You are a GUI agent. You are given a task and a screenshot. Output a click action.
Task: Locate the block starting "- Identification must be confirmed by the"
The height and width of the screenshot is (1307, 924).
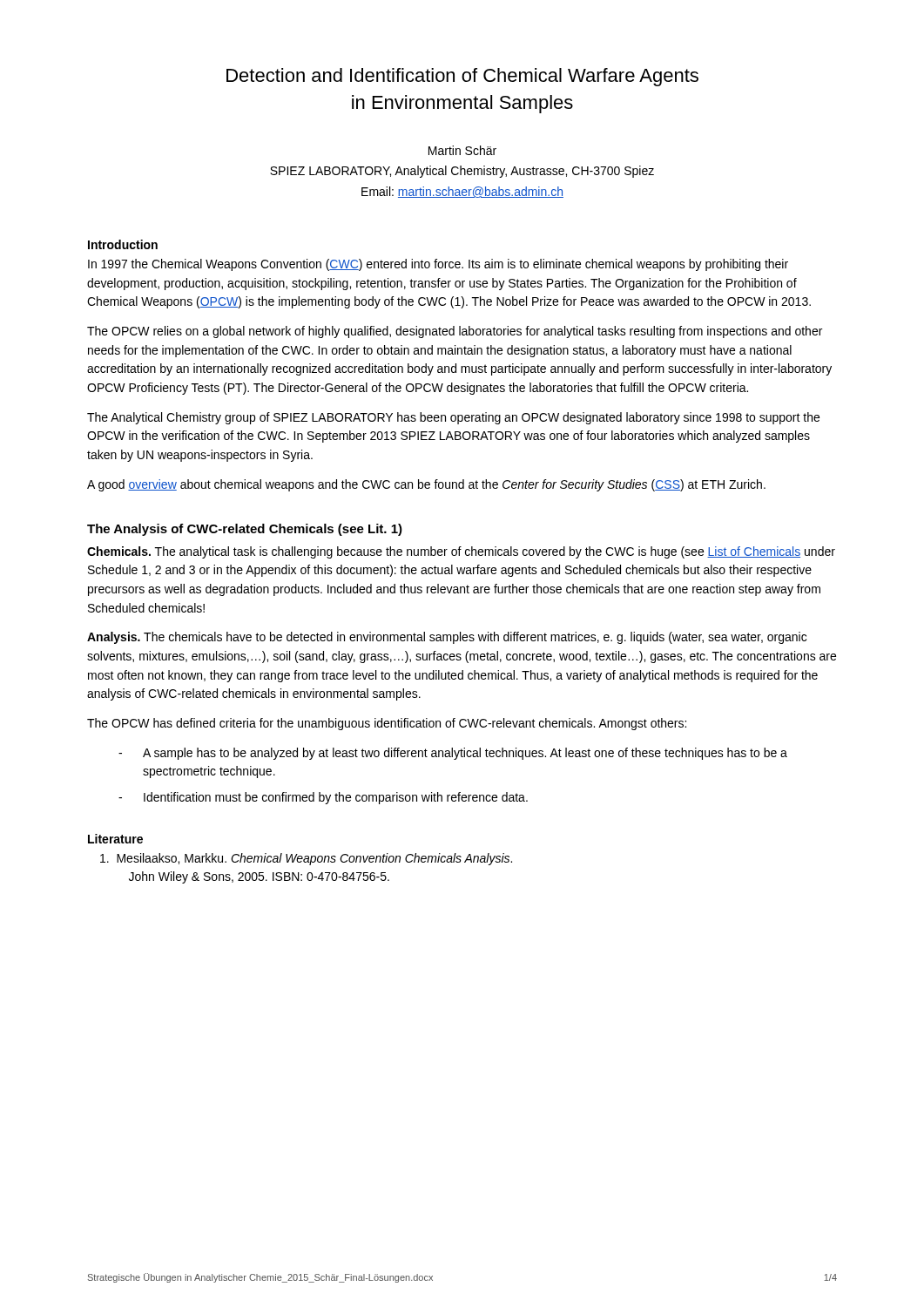(462, 798)
